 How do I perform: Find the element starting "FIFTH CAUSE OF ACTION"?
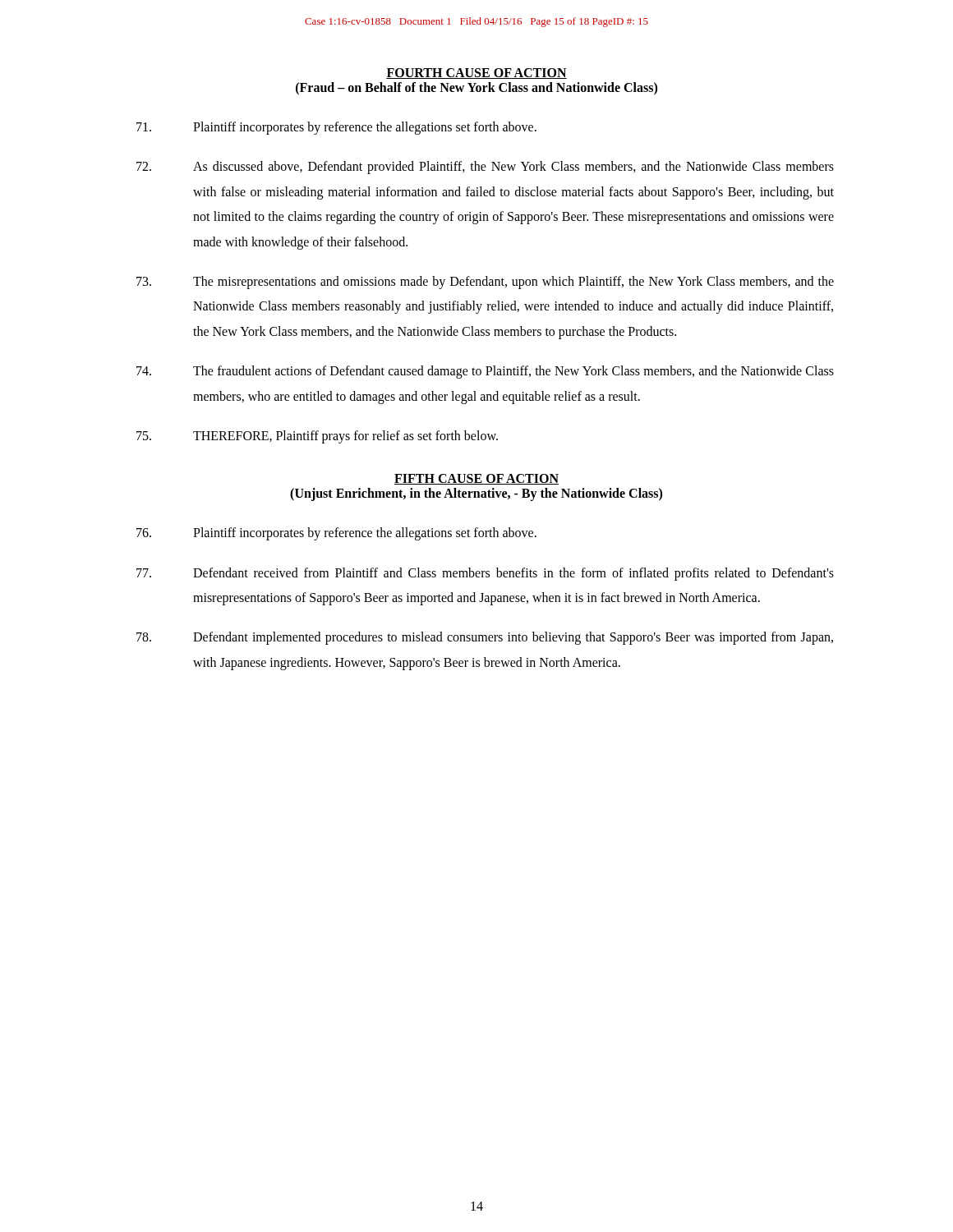tap(476, 487)
